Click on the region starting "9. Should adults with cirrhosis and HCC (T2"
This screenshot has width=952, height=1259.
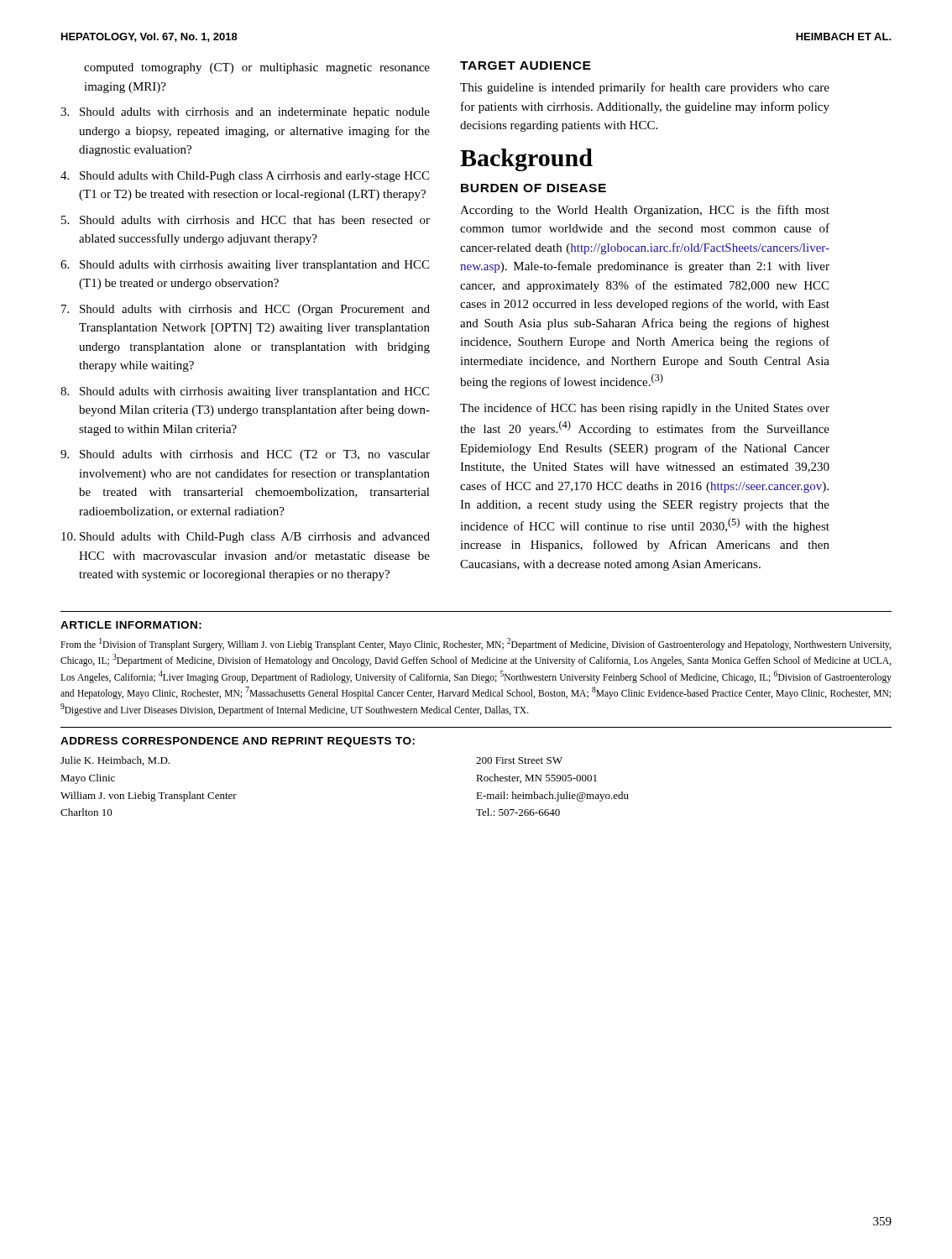coord(245,483)
